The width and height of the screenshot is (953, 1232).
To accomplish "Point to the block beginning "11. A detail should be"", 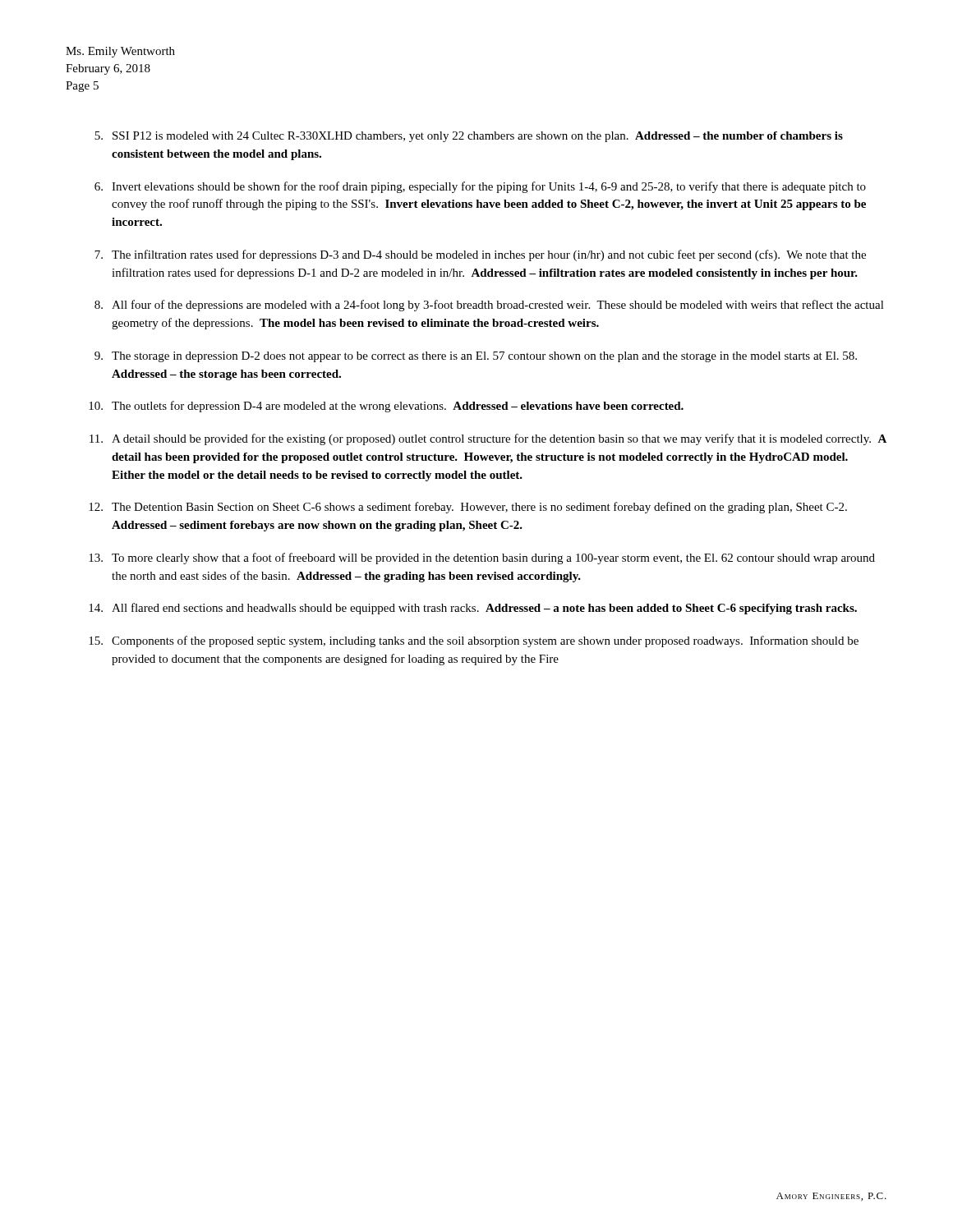I will coord(476,457).
